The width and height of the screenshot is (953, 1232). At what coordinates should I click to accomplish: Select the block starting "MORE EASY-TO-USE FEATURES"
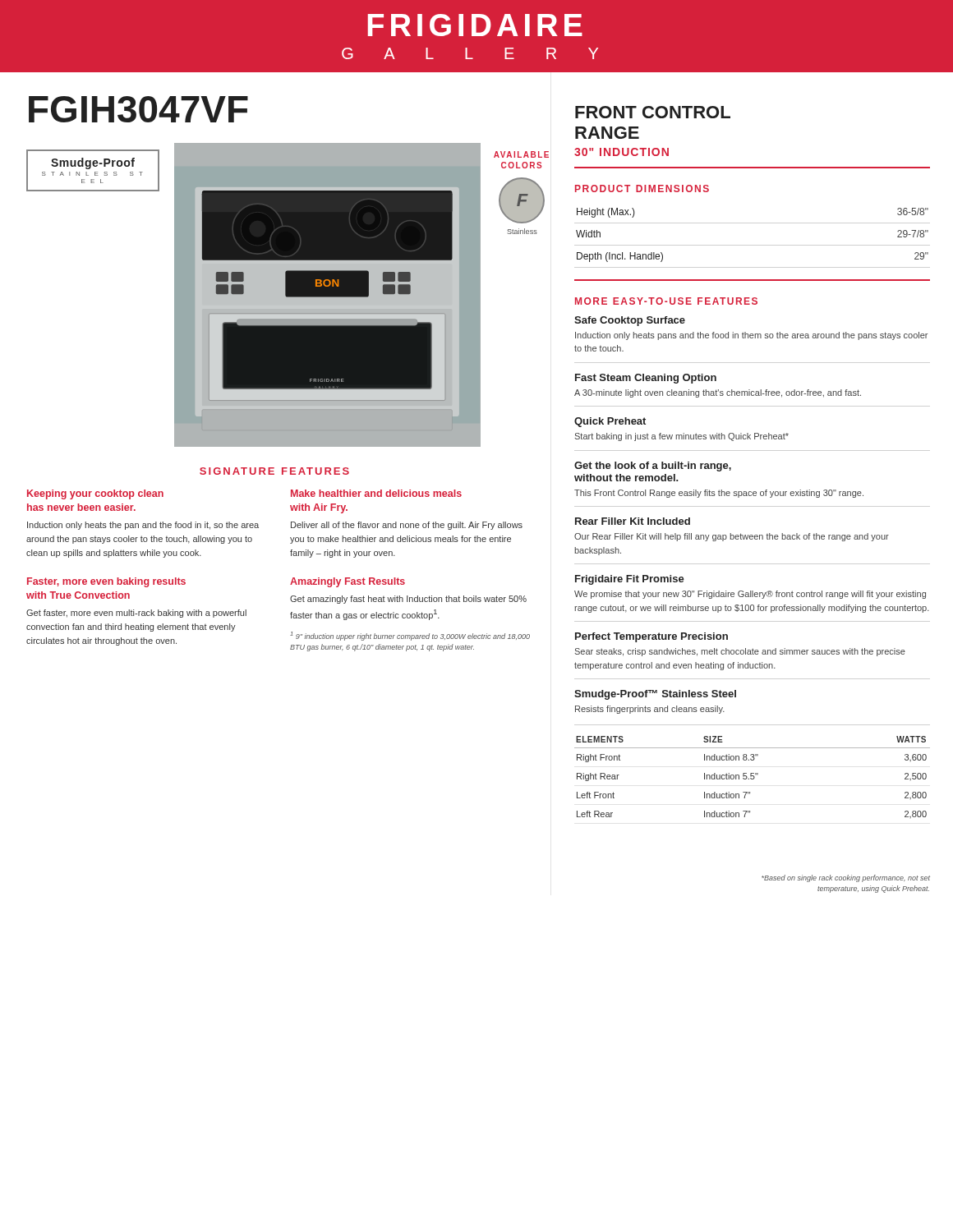pyautogui.click(x=667, y=301)
